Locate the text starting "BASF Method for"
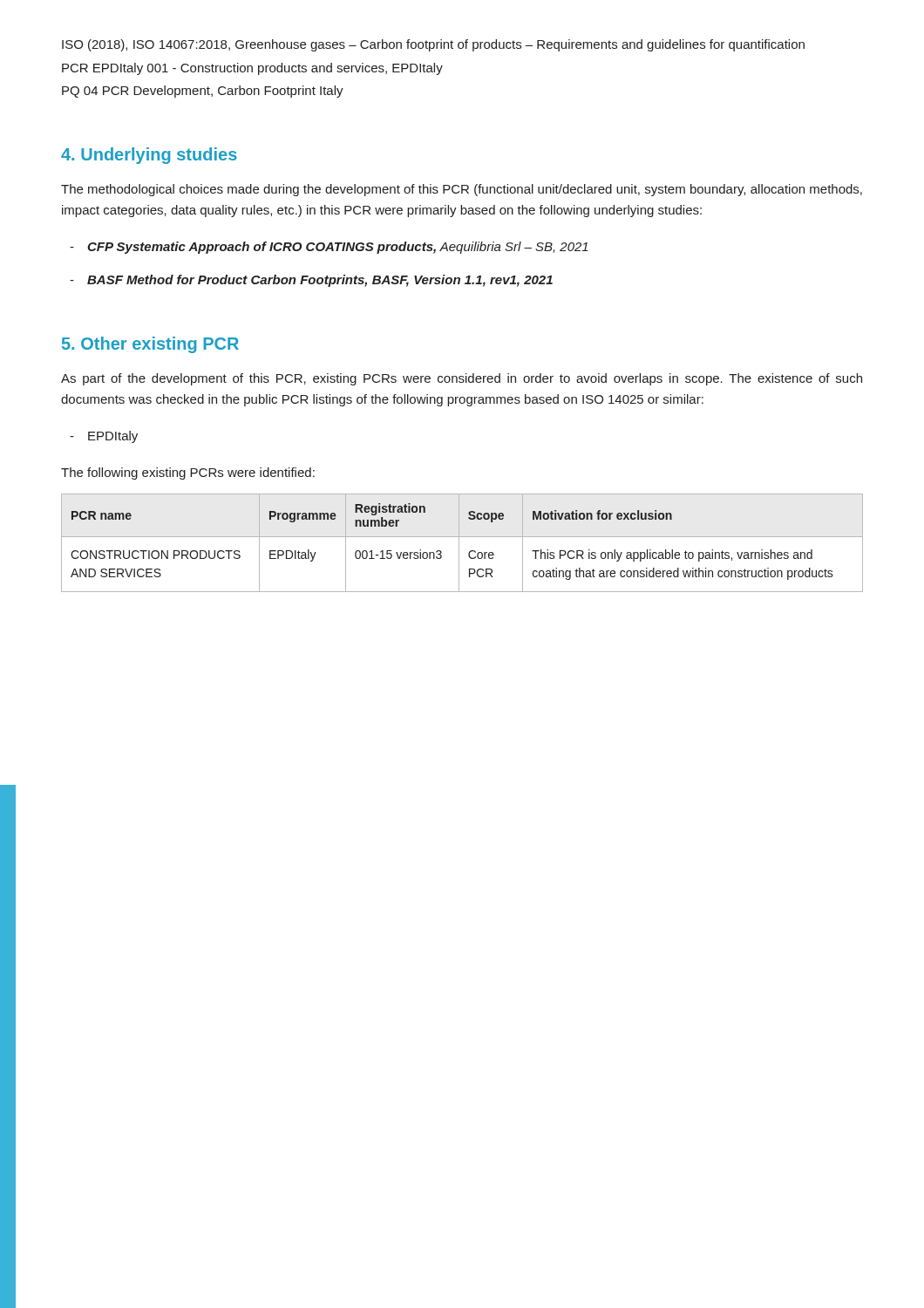924x1308 pixels. click(320, 279)
